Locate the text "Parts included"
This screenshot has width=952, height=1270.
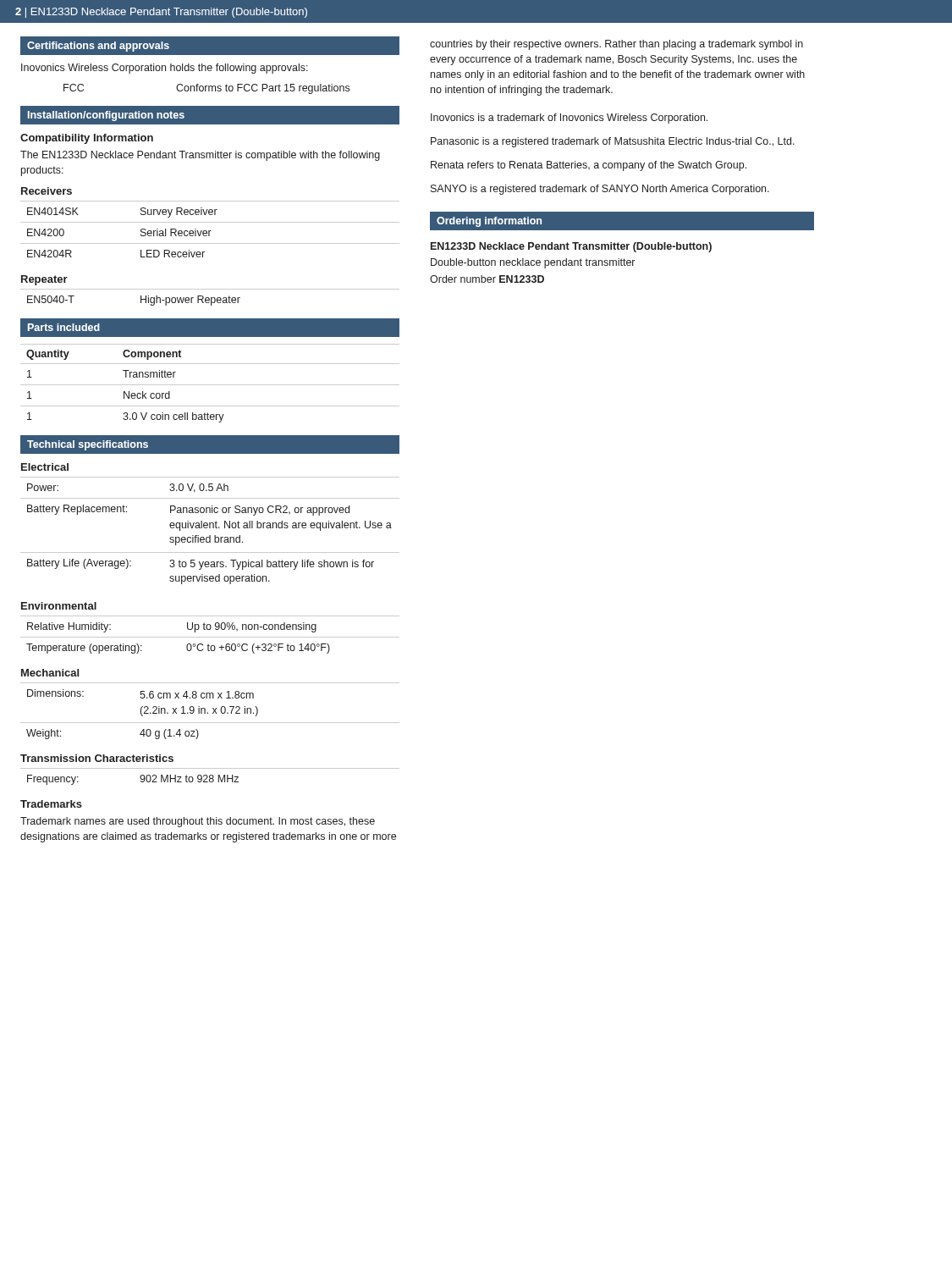pos(63,328)
